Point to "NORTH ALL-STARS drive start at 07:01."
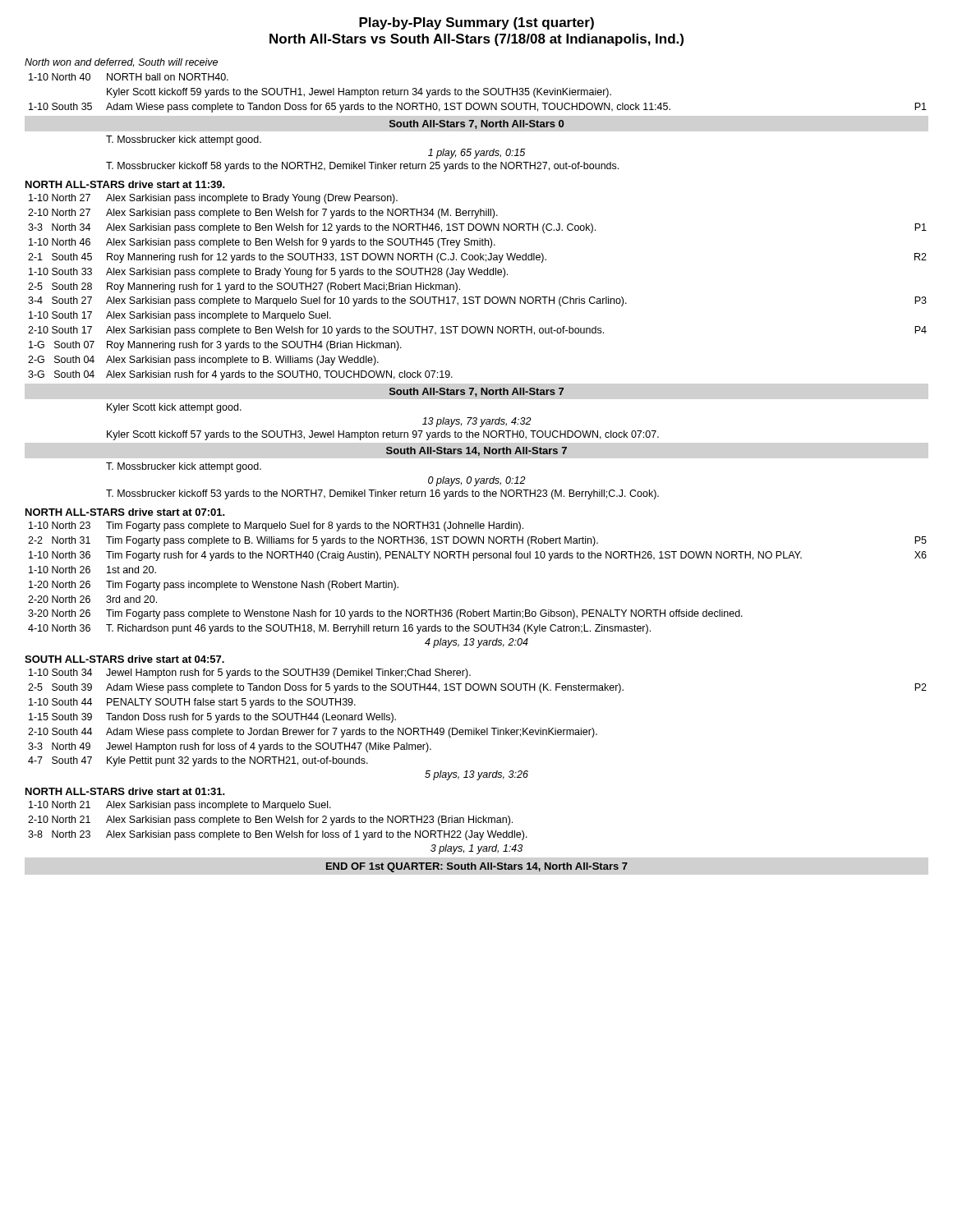This screenshot has height=1232, width=953. [125, 512]
